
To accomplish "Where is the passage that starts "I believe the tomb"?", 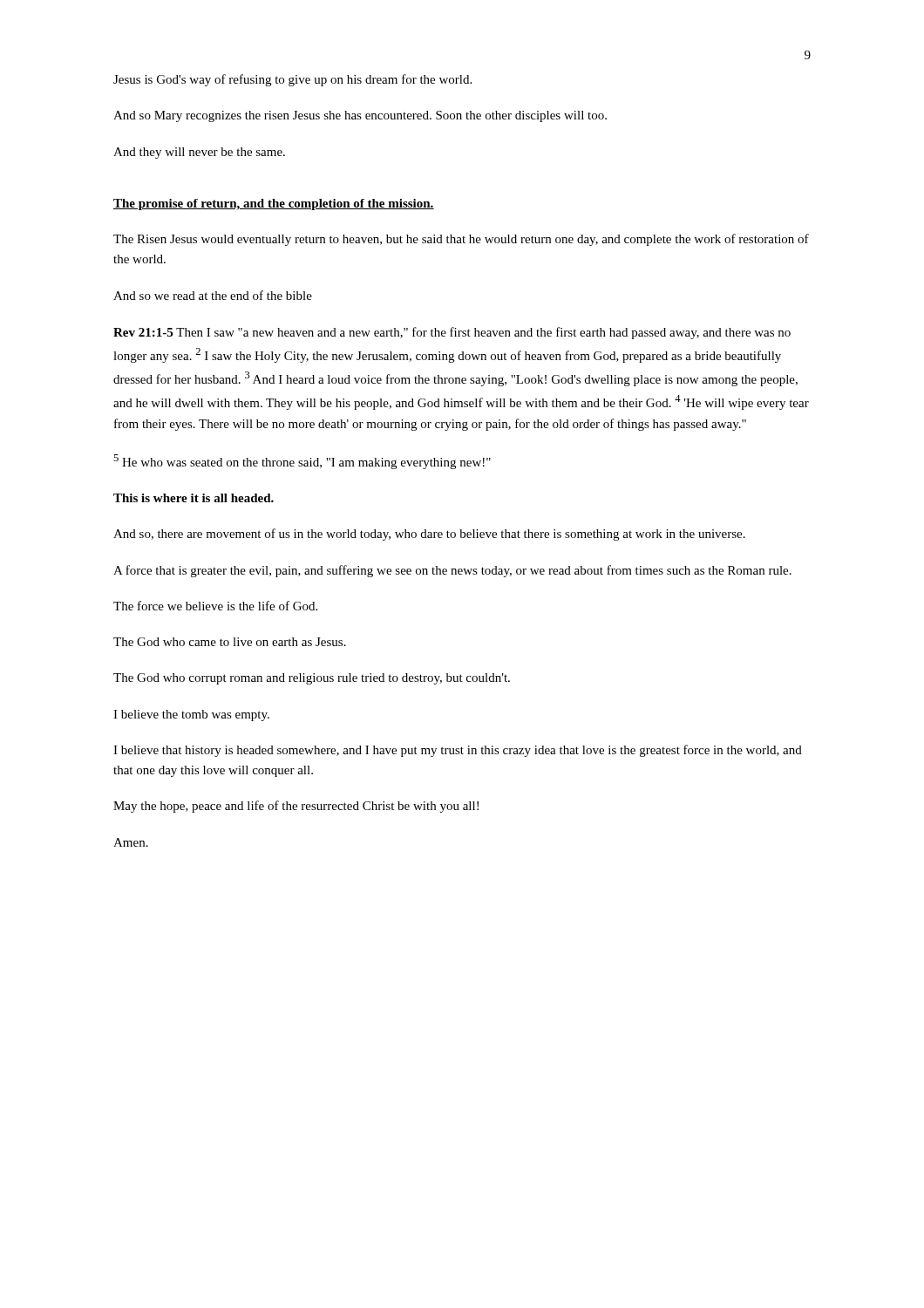I will point(192,714).
